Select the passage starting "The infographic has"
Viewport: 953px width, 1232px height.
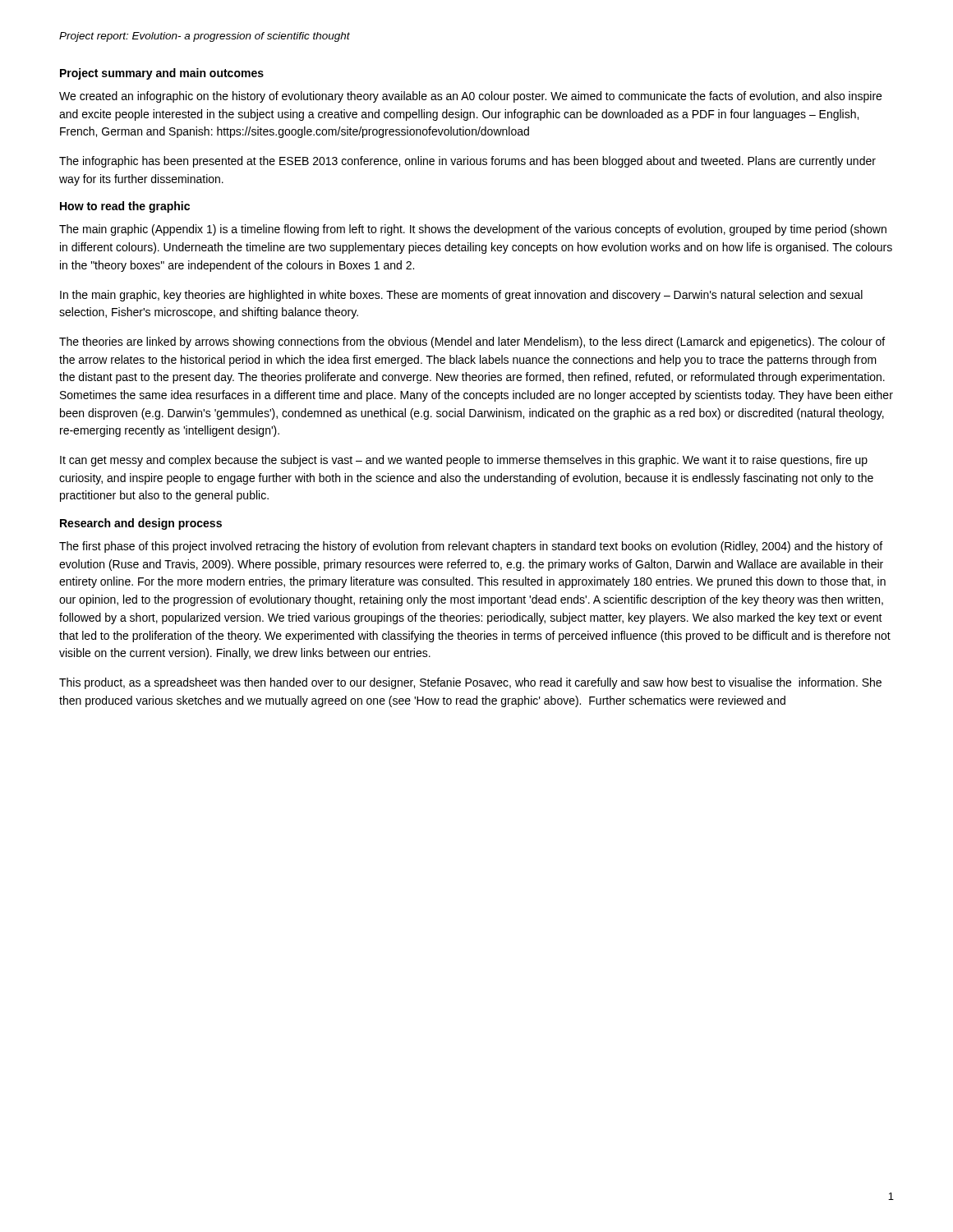coord(467,170)
